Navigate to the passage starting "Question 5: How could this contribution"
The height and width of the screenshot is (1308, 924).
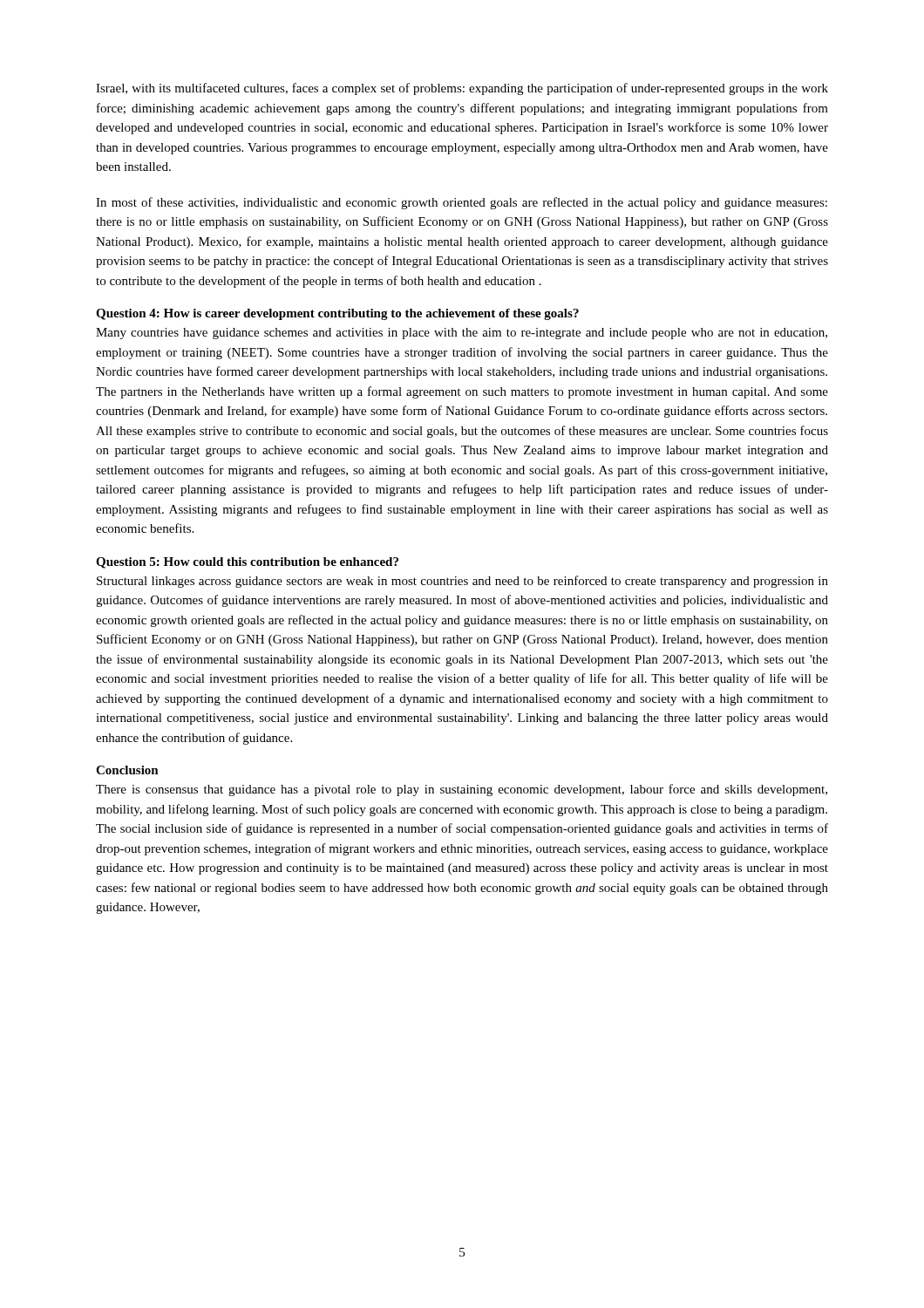[x=248, y=561]
